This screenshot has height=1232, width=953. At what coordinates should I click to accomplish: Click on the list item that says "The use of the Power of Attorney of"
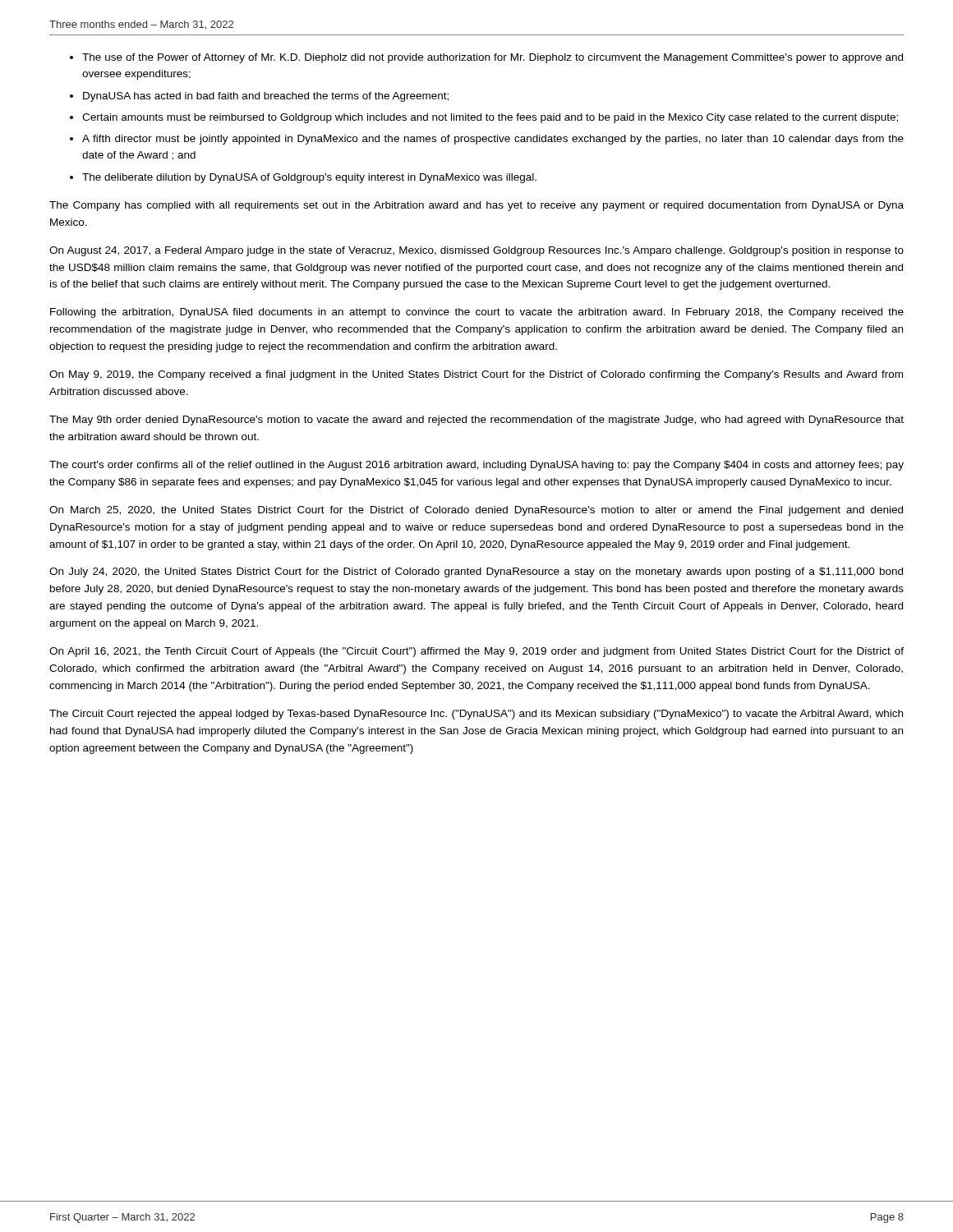point(493,65)
